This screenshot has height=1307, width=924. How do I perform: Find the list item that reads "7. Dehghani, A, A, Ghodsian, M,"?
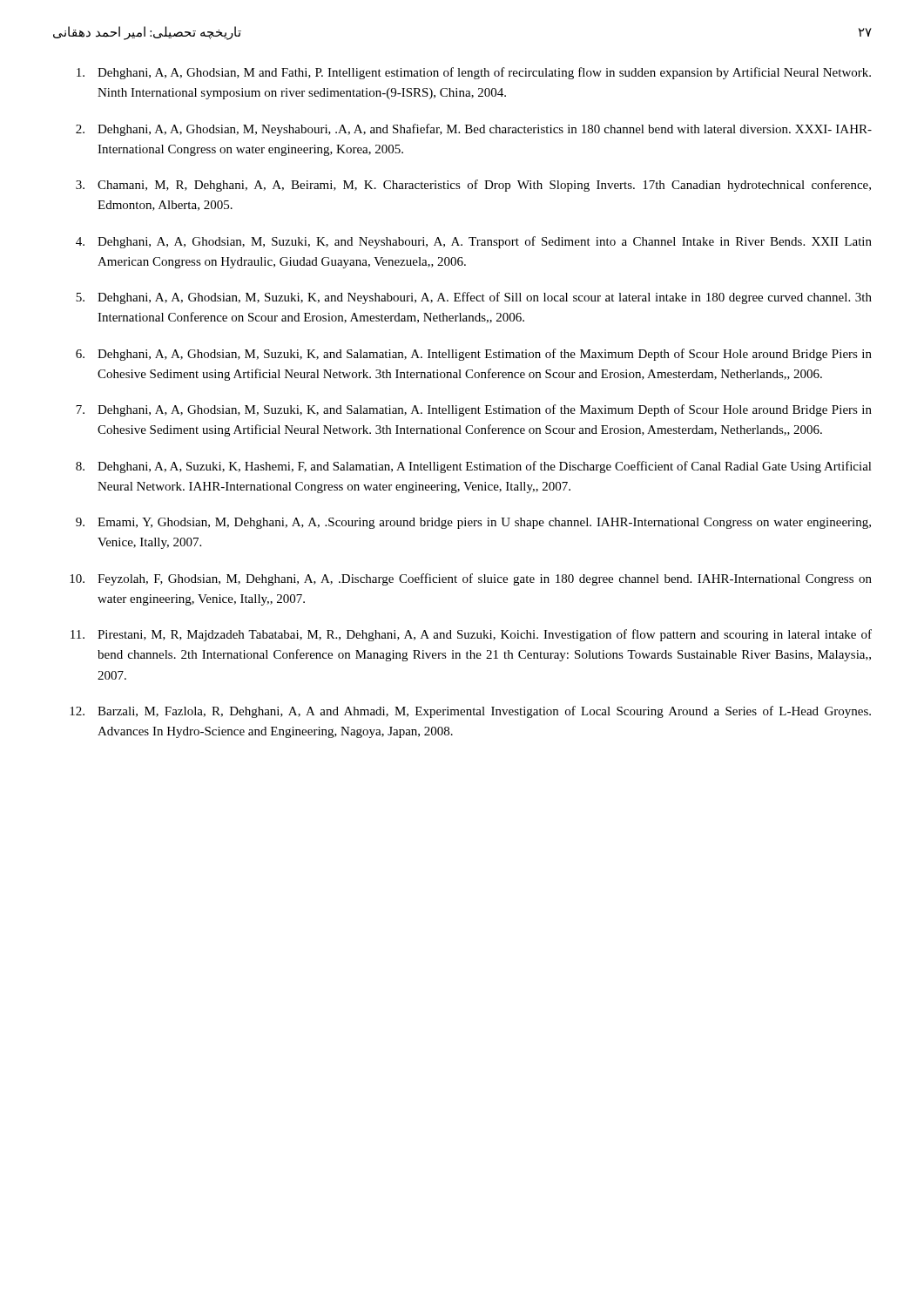462,420
